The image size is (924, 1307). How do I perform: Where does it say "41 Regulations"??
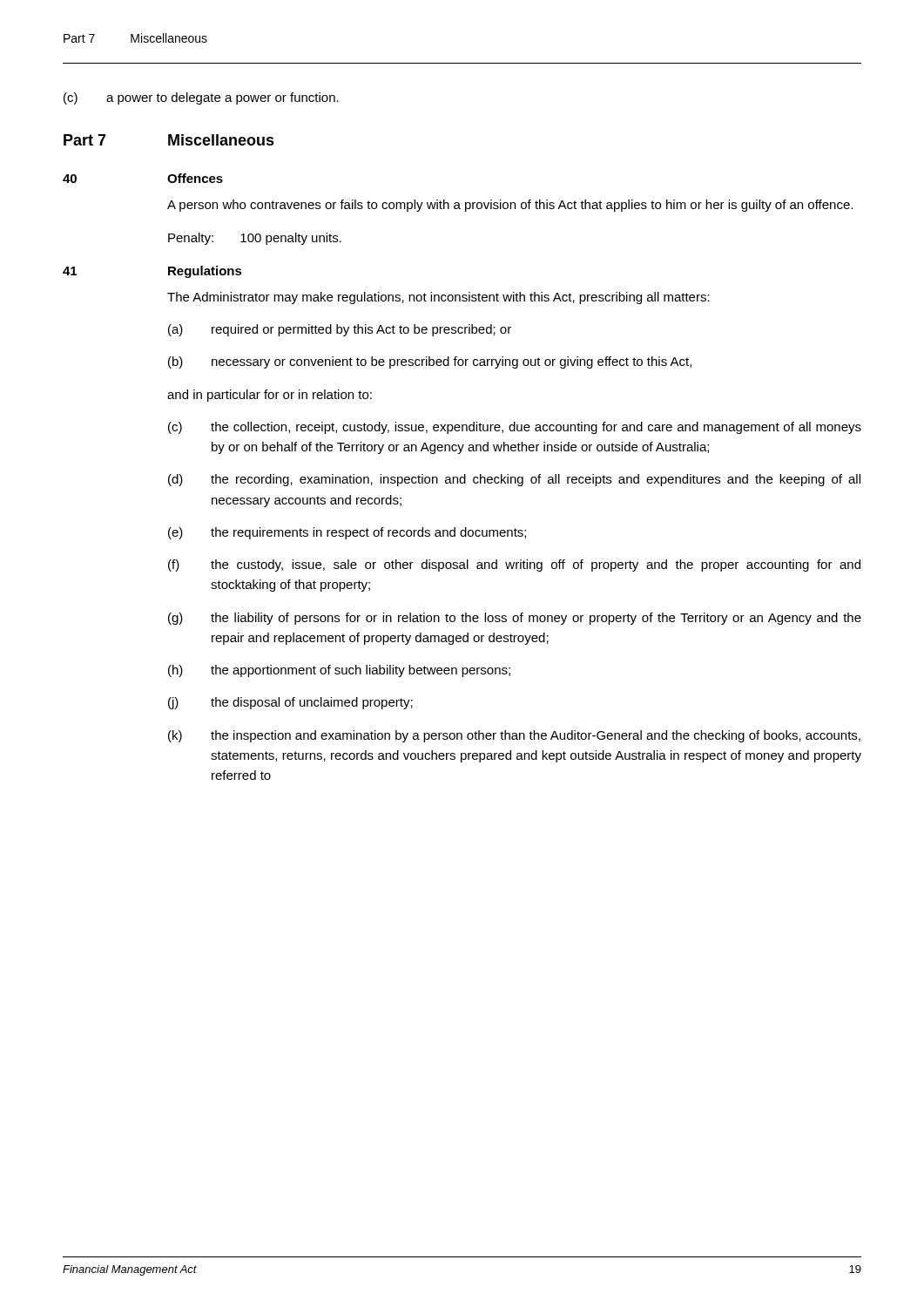(69, 272)
